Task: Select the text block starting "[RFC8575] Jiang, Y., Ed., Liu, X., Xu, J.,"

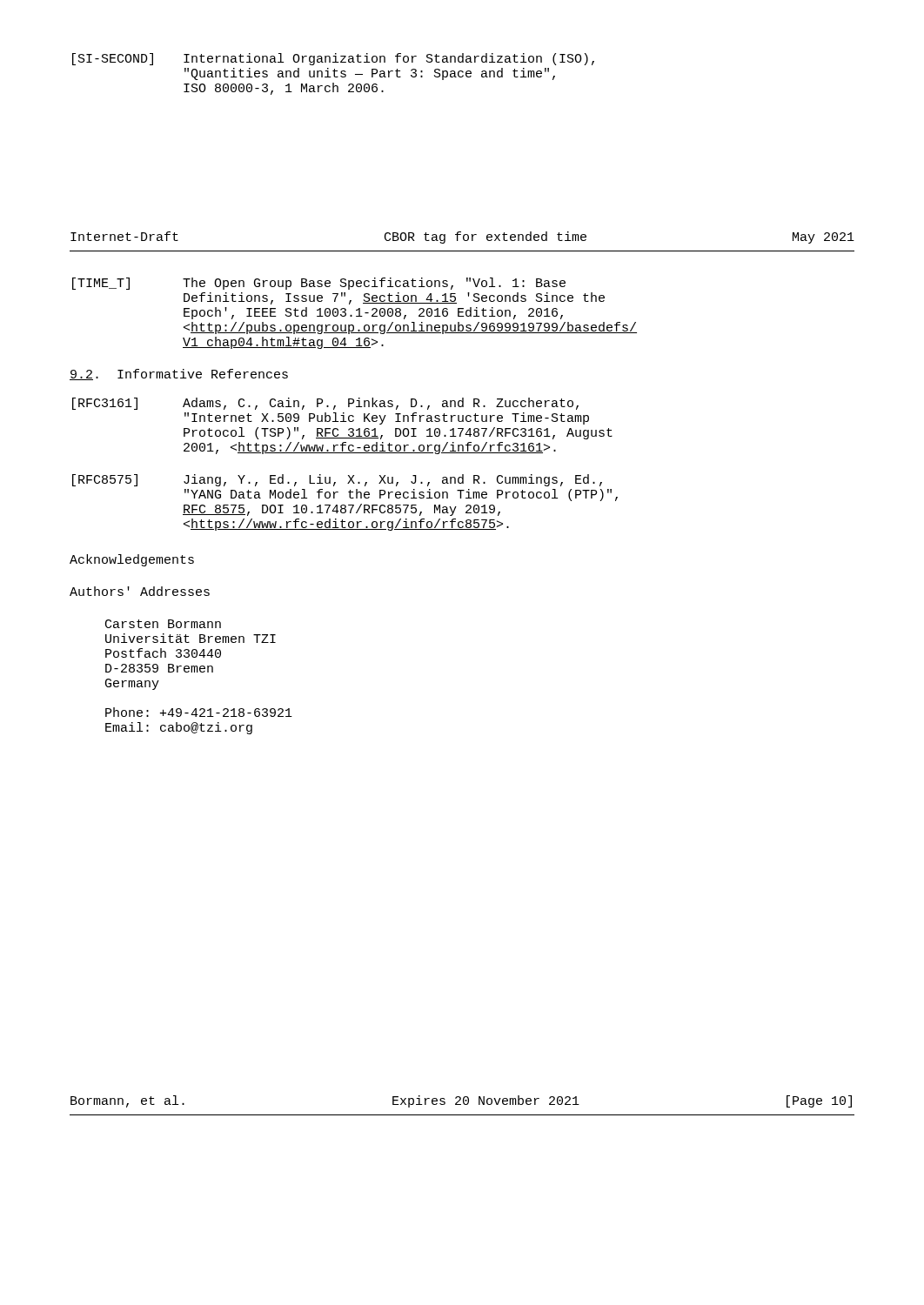Action: point(345,503)
